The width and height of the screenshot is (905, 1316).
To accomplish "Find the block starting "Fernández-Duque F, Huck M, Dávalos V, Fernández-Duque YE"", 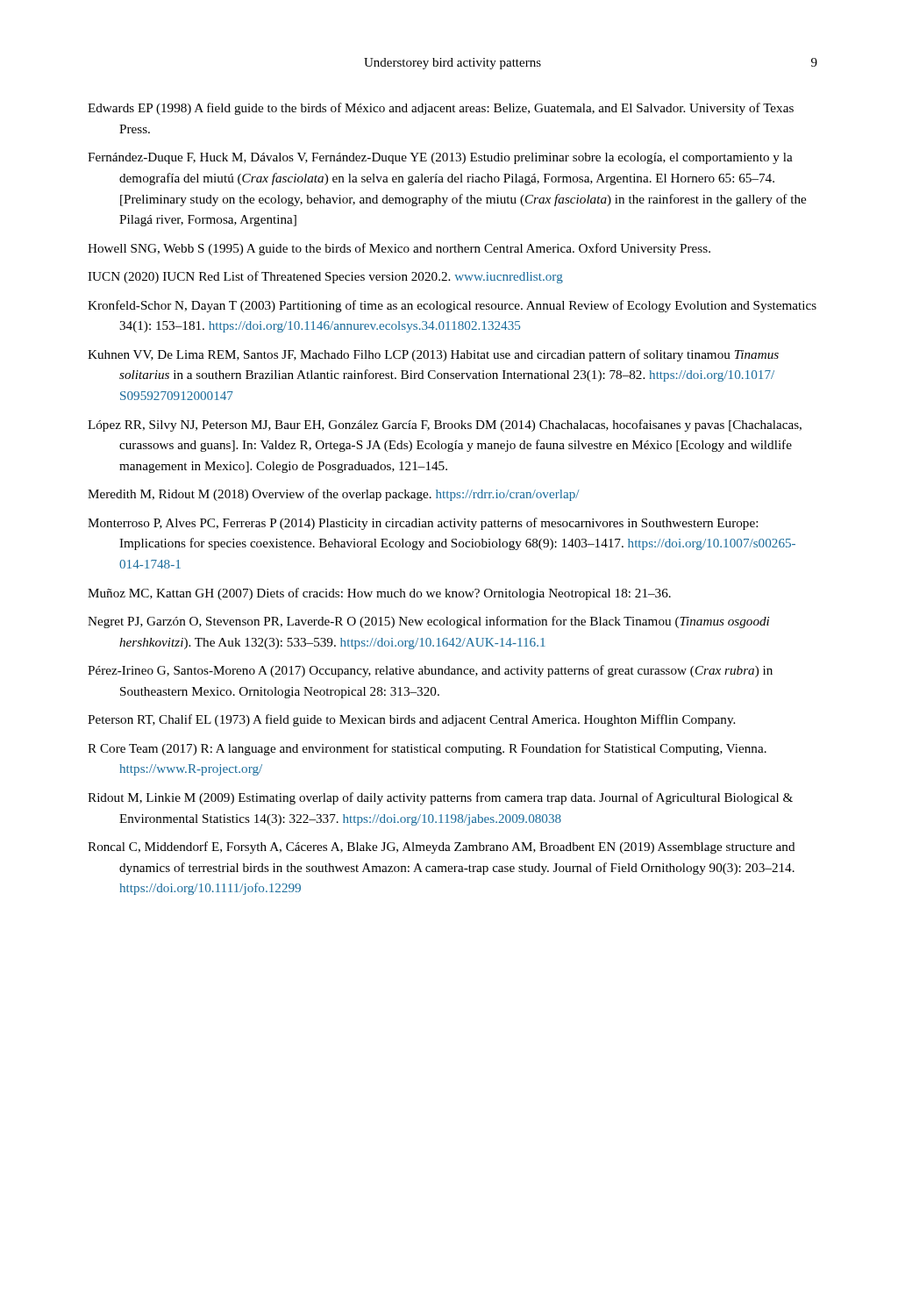I will (447, 188).
